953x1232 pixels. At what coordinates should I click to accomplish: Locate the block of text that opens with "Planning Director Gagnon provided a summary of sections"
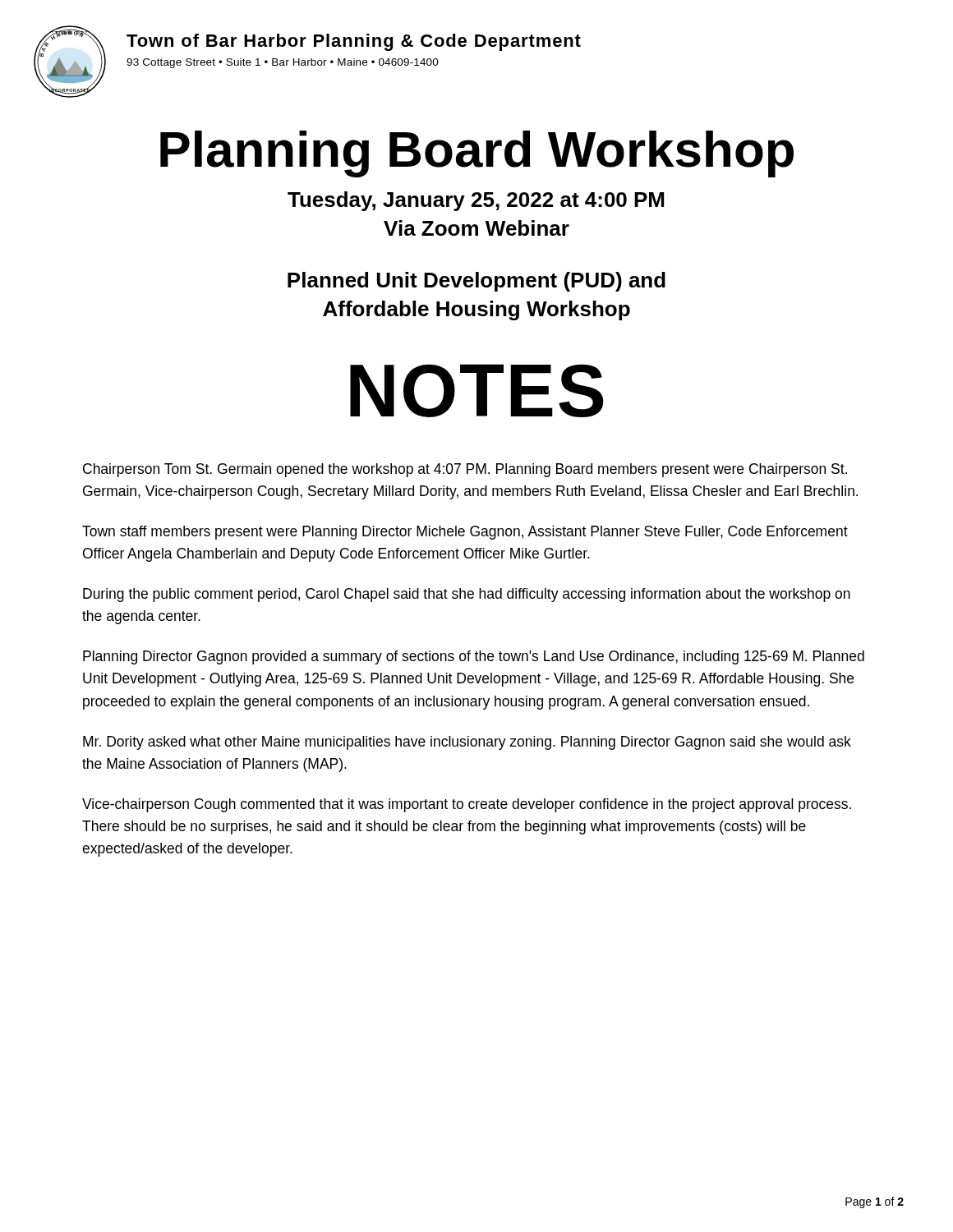click(x=474, y=679)
